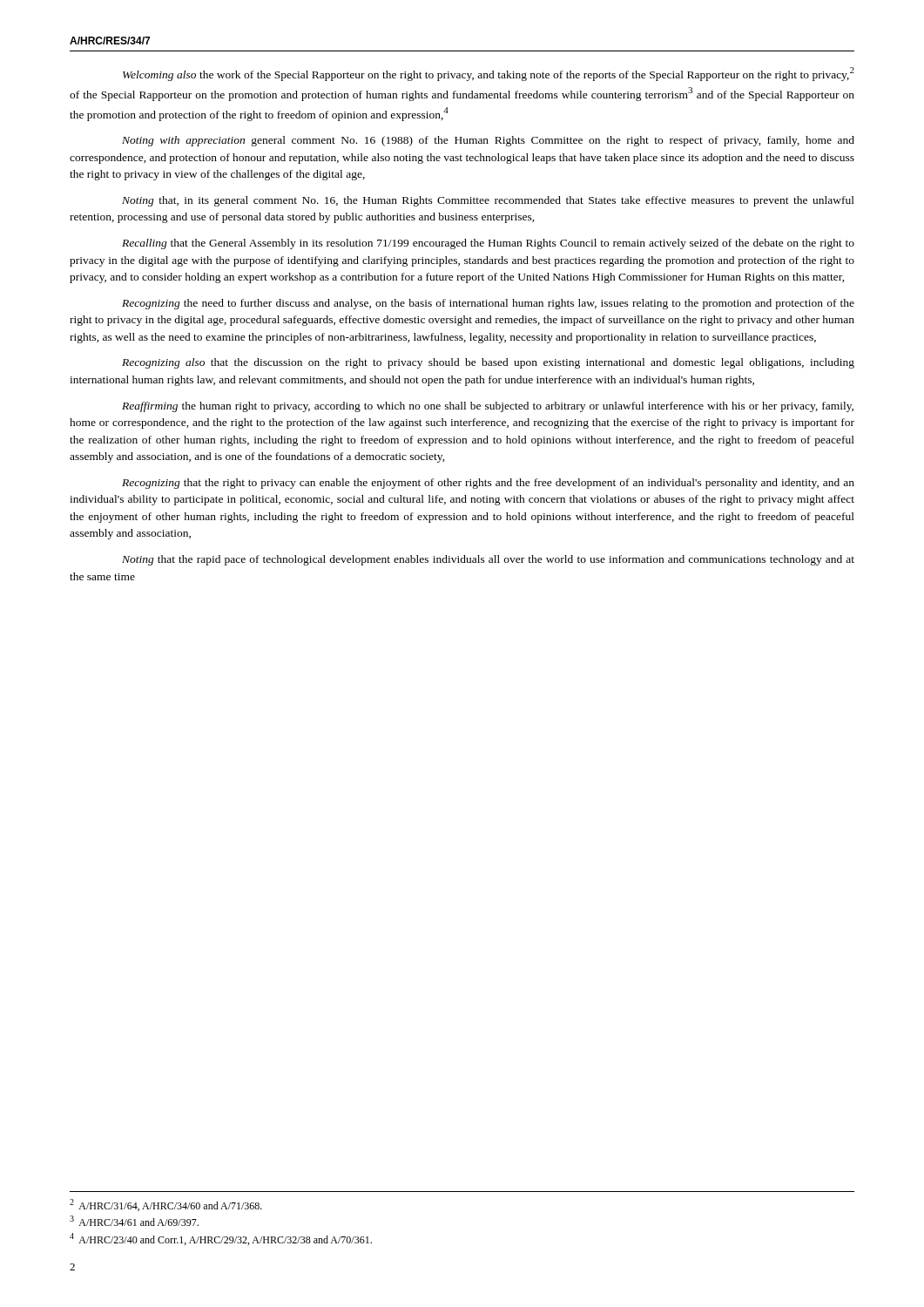
Task: Select the region starting "Reaffirming the human right"
Action: (462, 431)
